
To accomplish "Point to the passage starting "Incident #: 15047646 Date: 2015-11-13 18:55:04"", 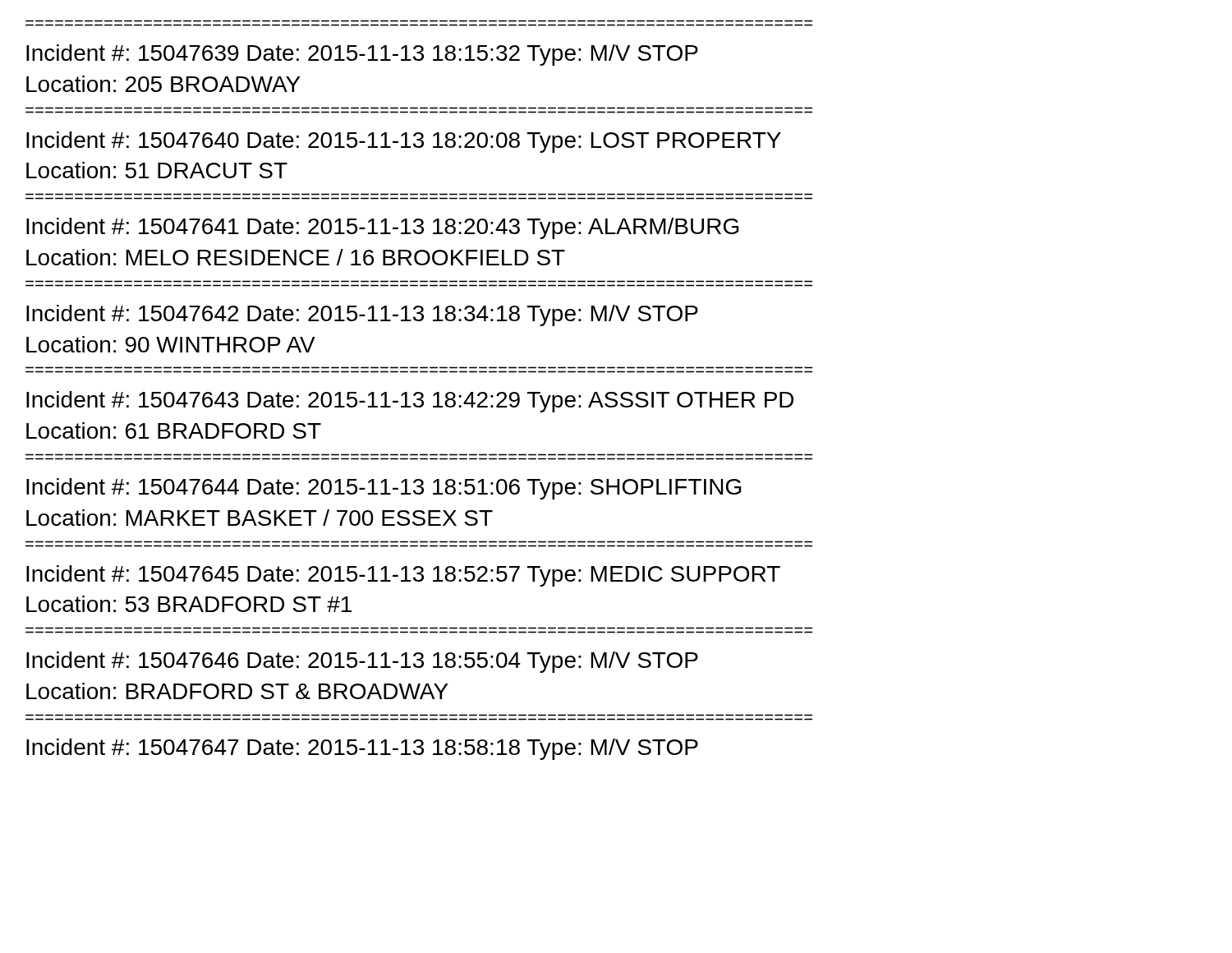I will tap(616, 676).
